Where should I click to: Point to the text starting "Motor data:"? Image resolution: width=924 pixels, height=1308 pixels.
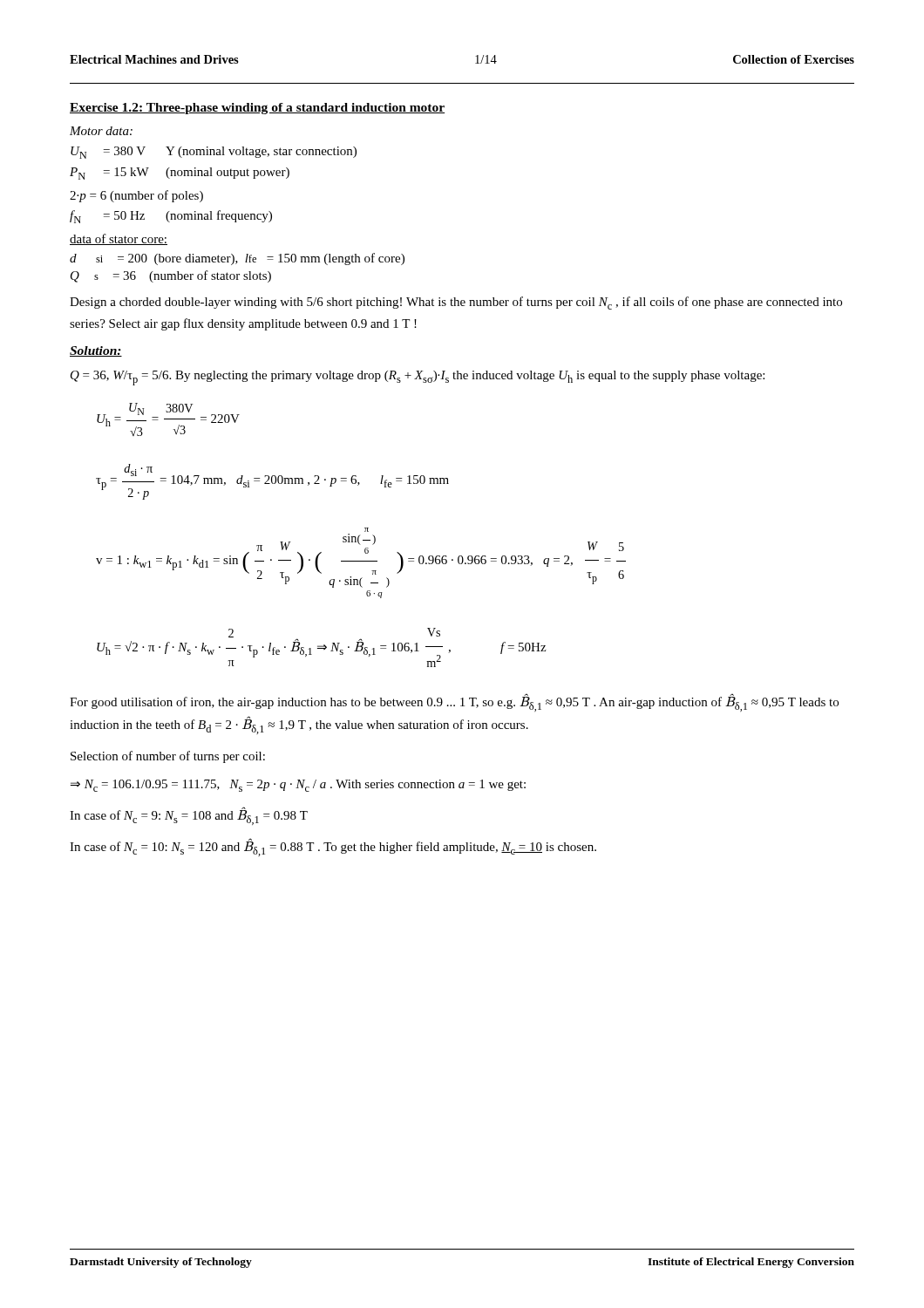point(102,131)
